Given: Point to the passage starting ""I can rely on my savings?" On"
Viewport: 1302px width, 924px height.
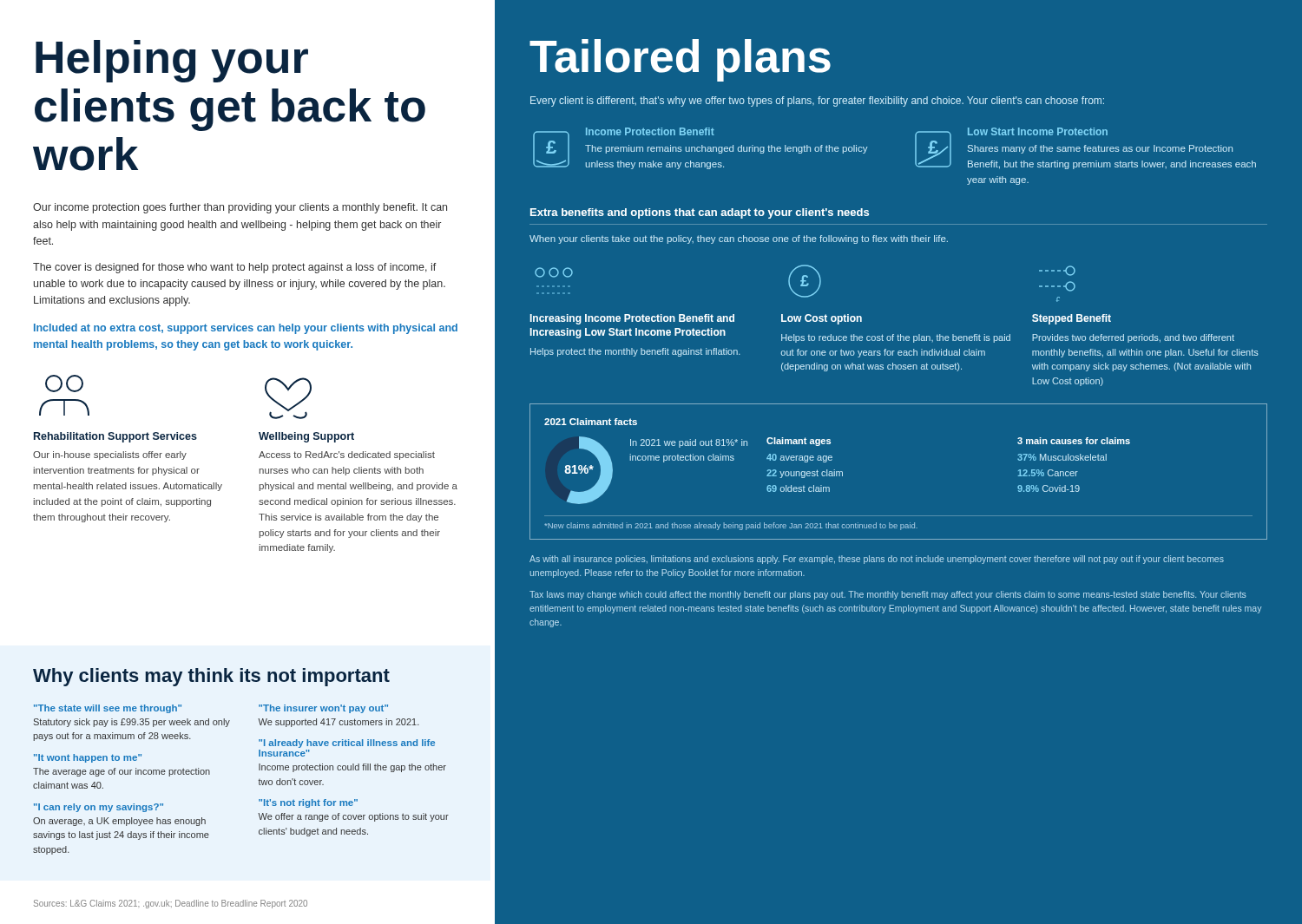Looking at the screenshot, I should 133,829.
